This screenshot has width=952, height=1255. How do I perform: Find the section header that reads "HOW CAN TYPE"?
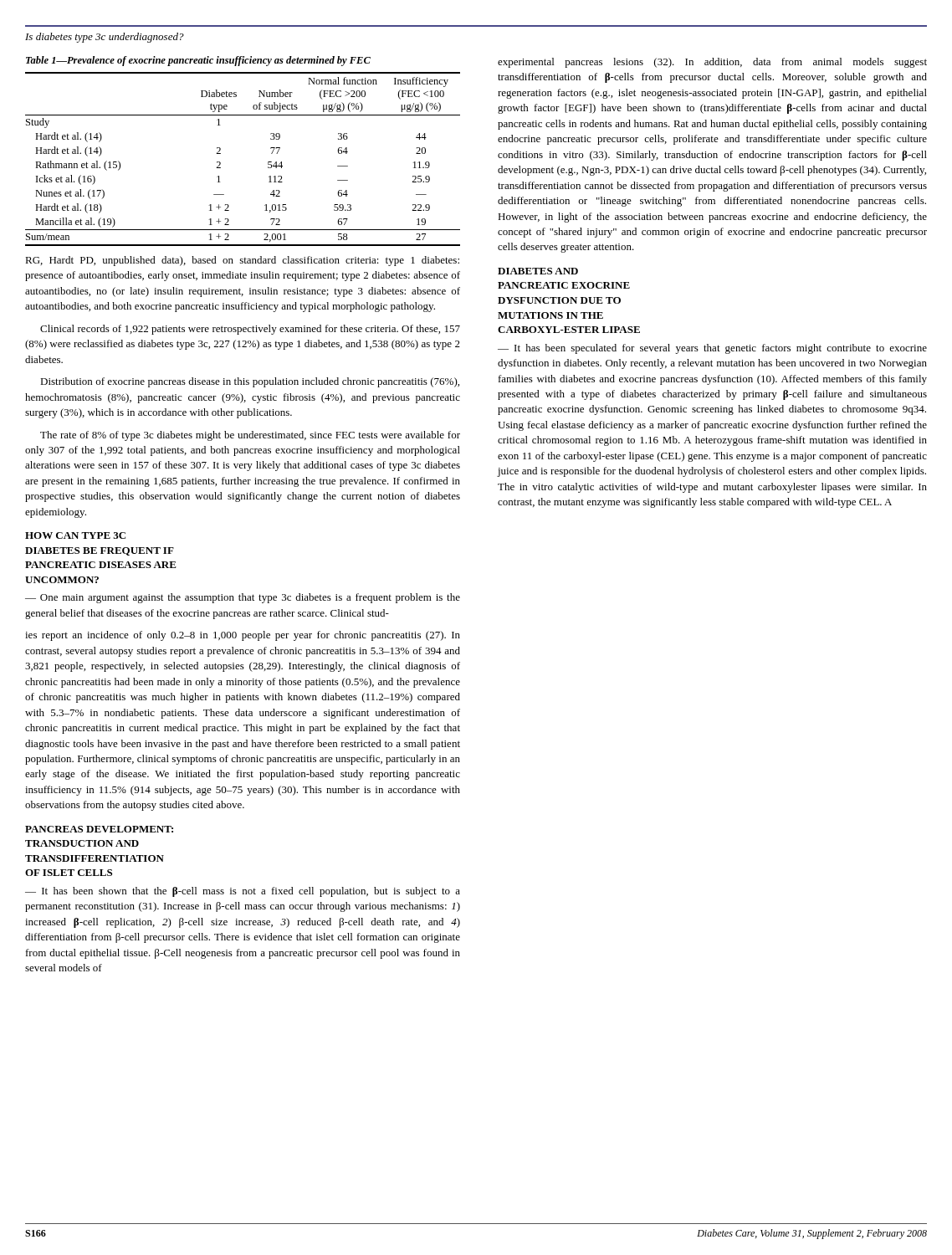101,557
